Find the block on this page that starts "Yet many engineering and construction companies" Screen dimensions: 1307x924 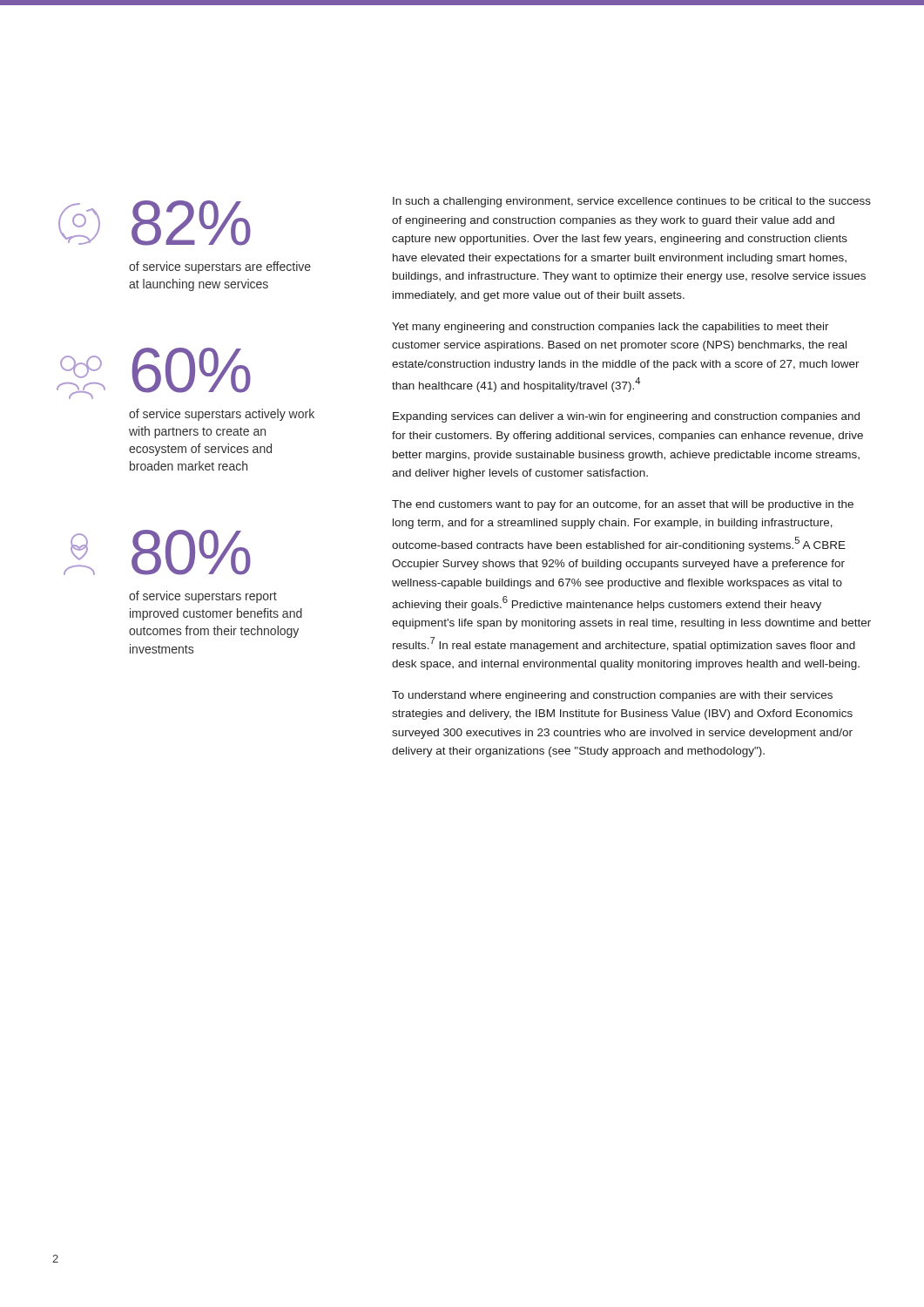click(x=634, y=356)
